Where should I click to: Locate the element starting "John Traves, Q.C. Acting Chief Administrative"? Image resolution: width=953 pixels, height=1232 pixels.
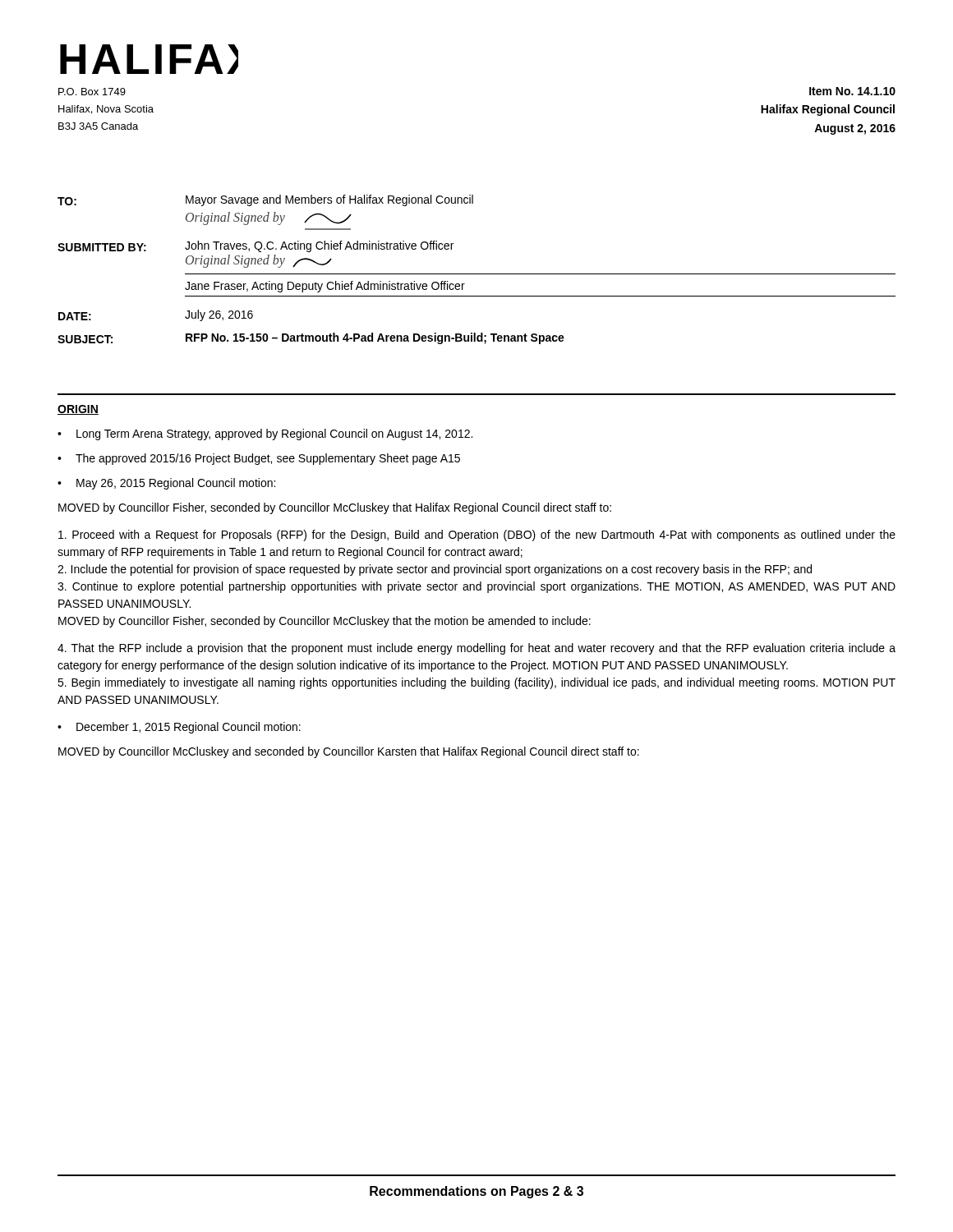click(540, 268)
